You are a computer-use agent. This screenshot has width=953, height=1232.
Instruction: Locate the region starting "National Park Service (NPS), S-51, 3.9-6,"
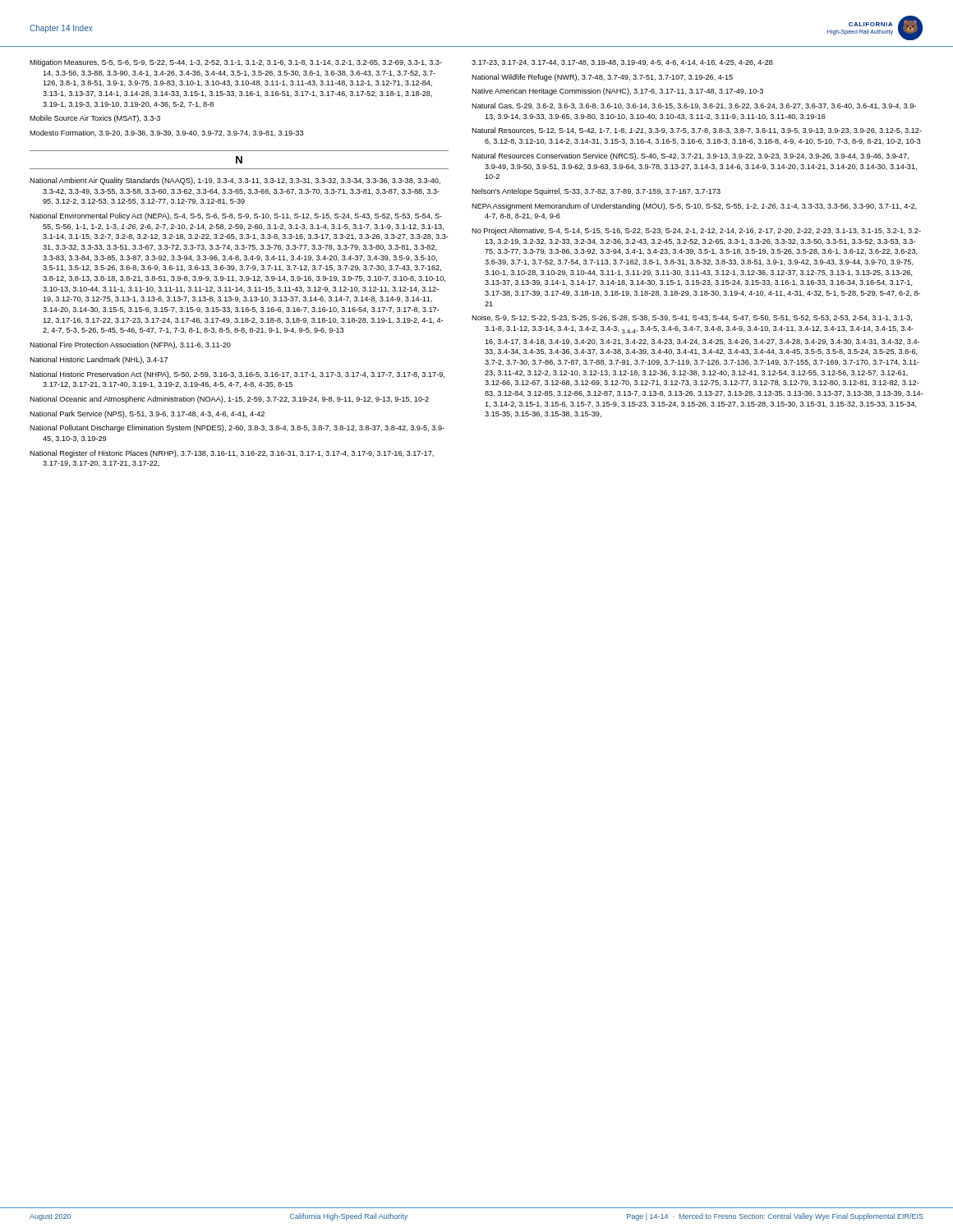pos(147,414)
